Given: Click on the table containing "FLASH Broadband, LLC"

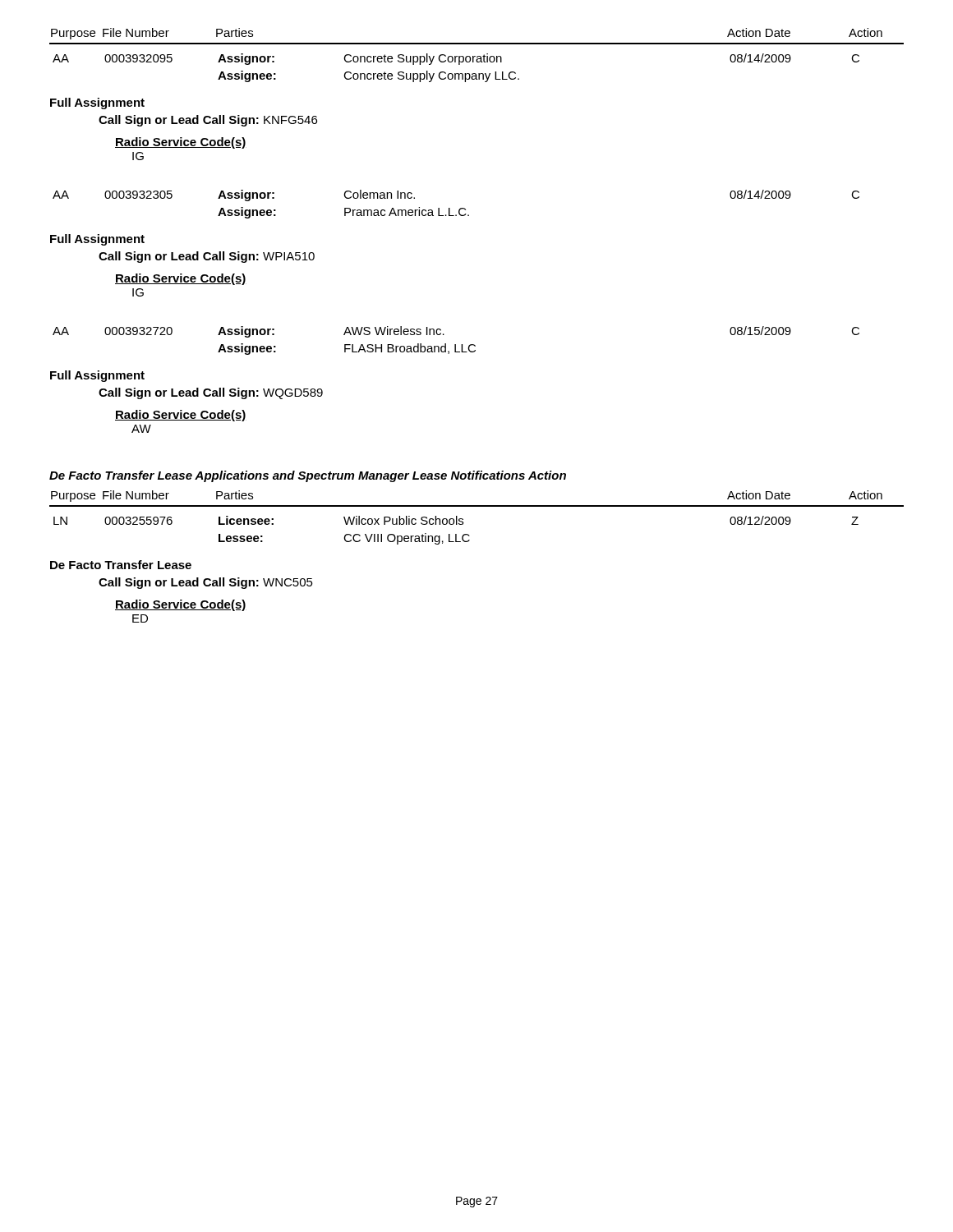Looking at the screenshot, I should (476, 337).
